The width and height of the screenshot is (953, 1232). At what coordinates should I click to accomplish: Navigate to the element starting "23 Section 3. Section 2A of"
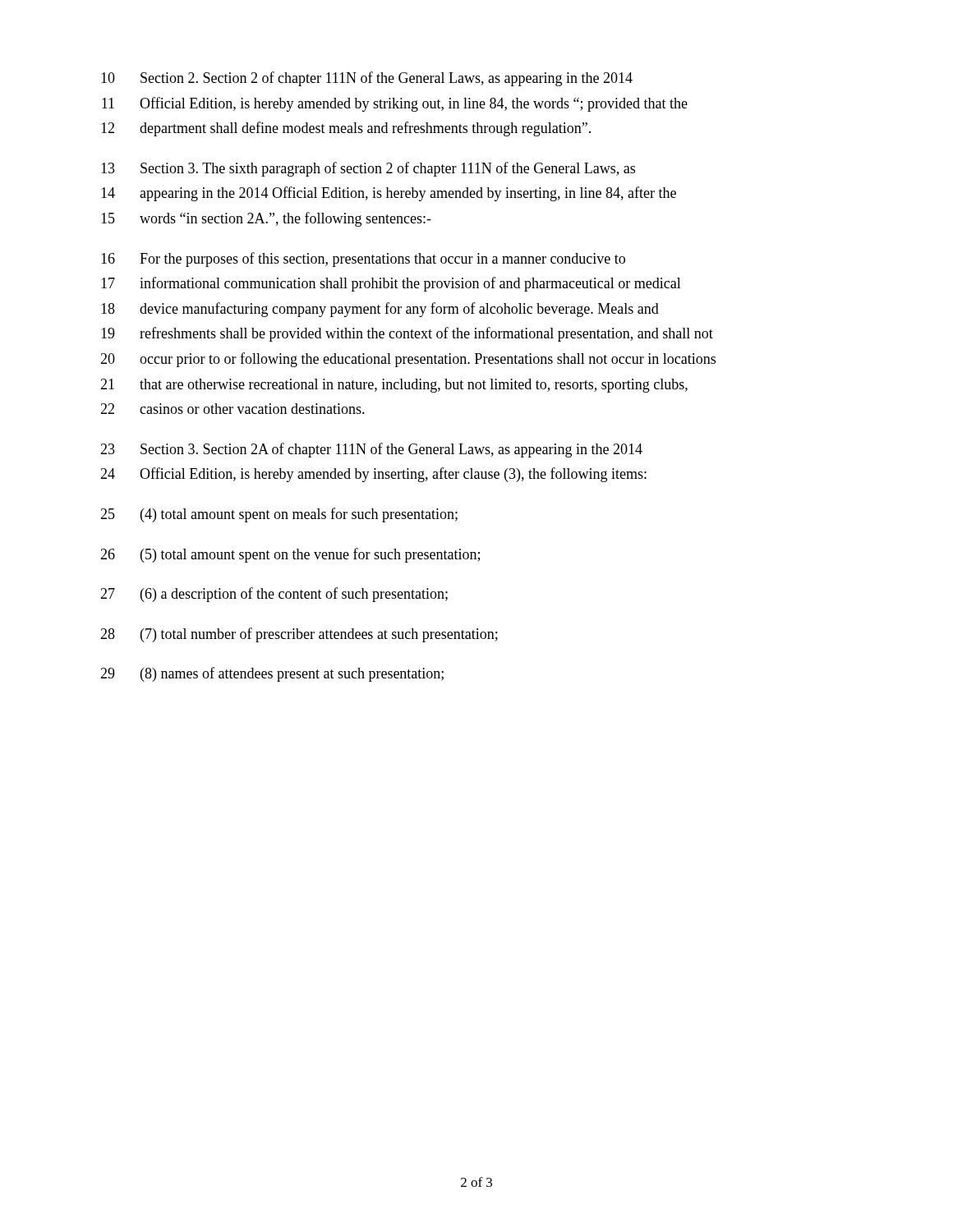click(476, 449)
